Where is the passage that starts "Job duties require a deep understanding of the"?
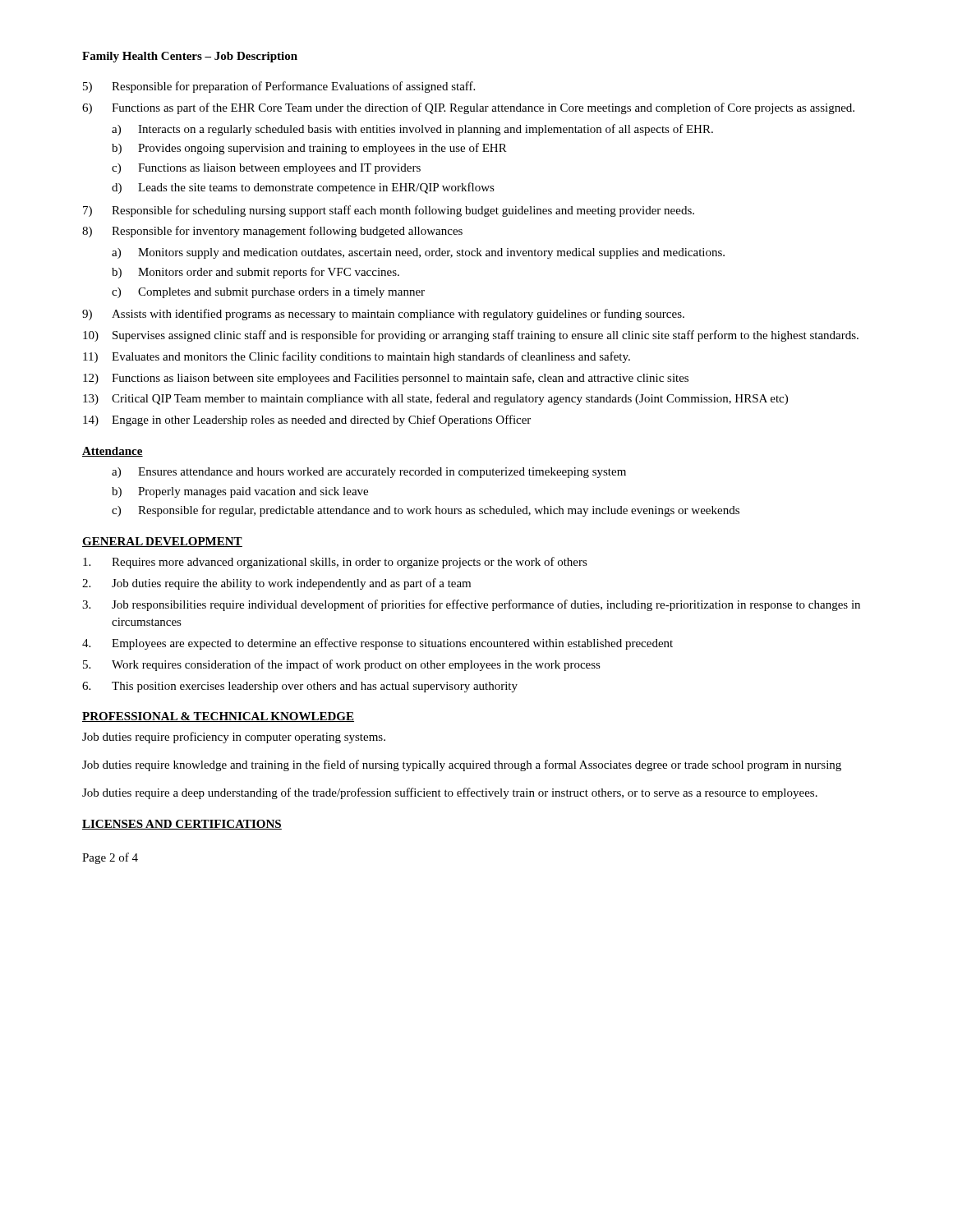 coord(450,792)
